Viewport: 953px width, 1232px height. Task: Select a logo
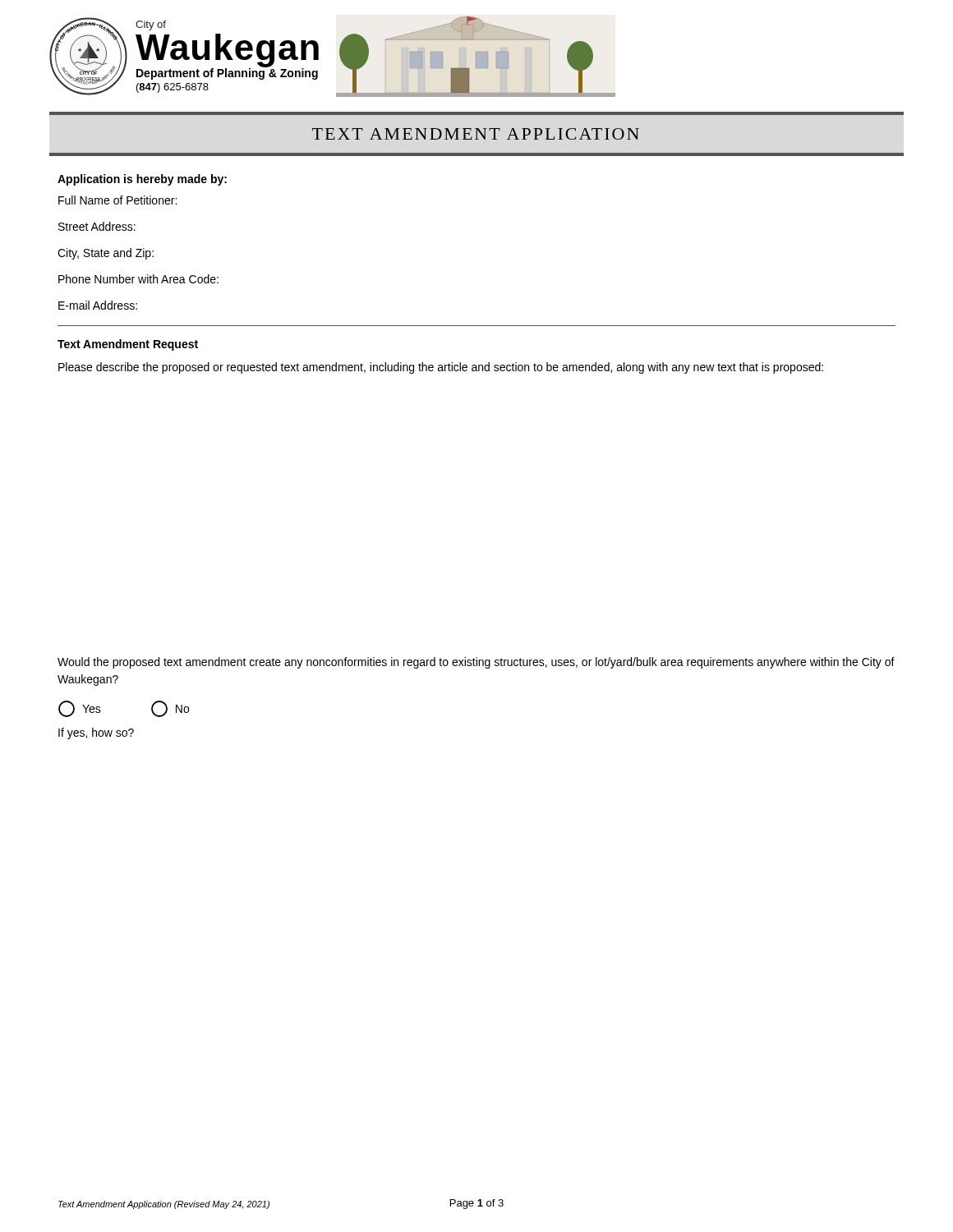476,53
